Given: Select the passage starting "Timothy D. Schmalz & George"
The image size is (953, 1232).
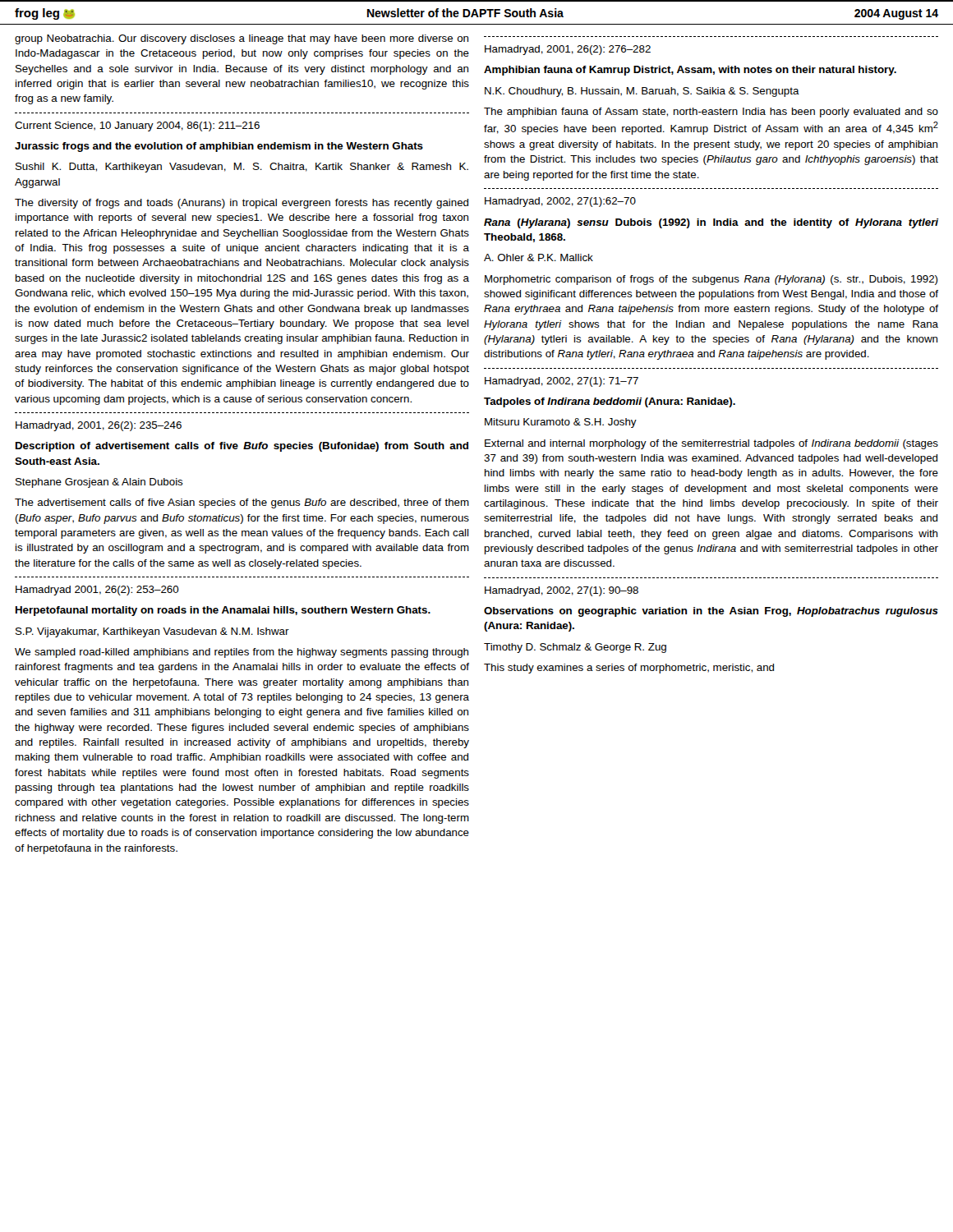Looking at the screenshot, I should coord(575,648).
